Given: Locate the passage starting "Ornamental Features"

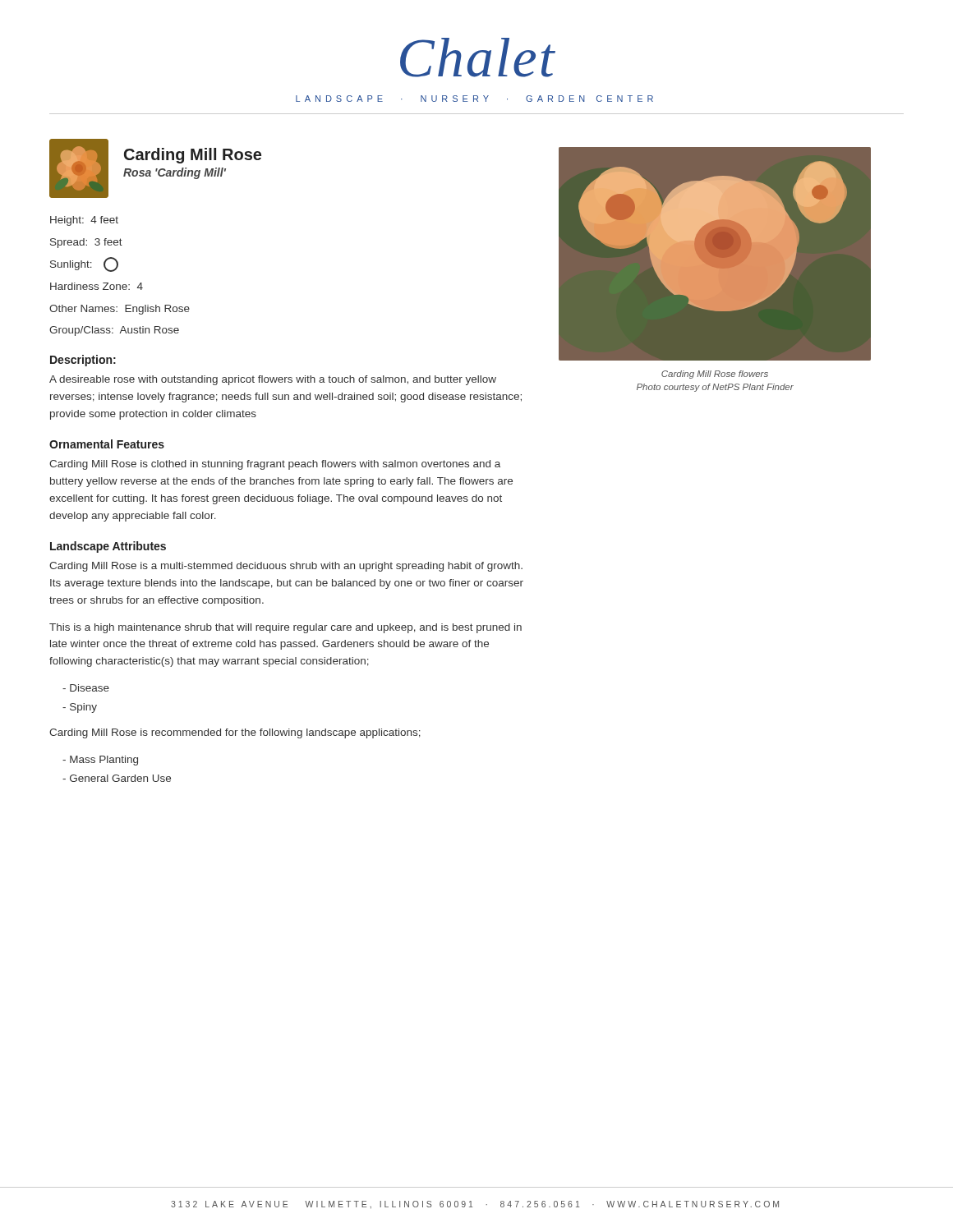Looking at the screenshot, I should [107, 444].
